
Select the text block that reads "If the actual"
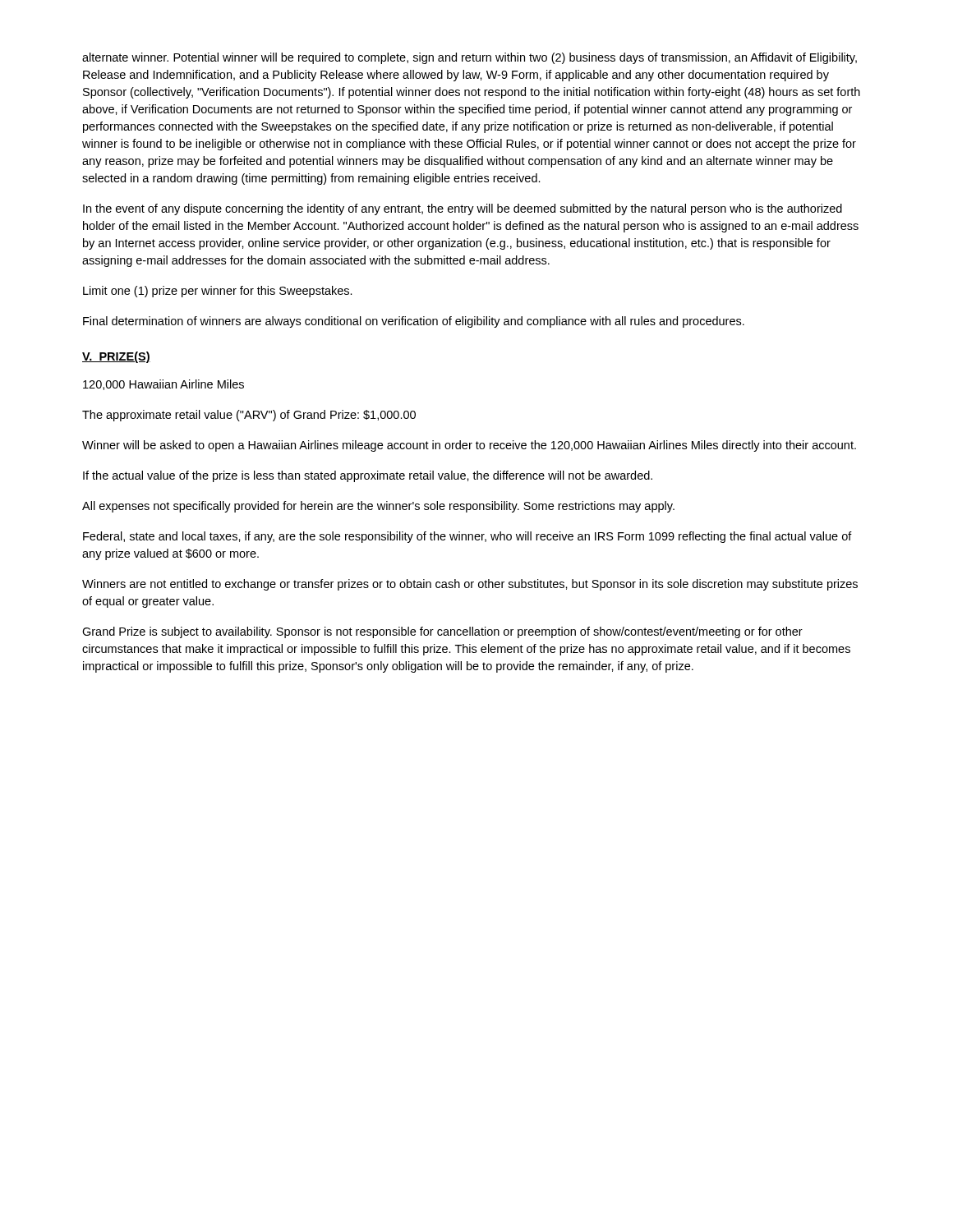pyautogui.click(x=368, y=476)
